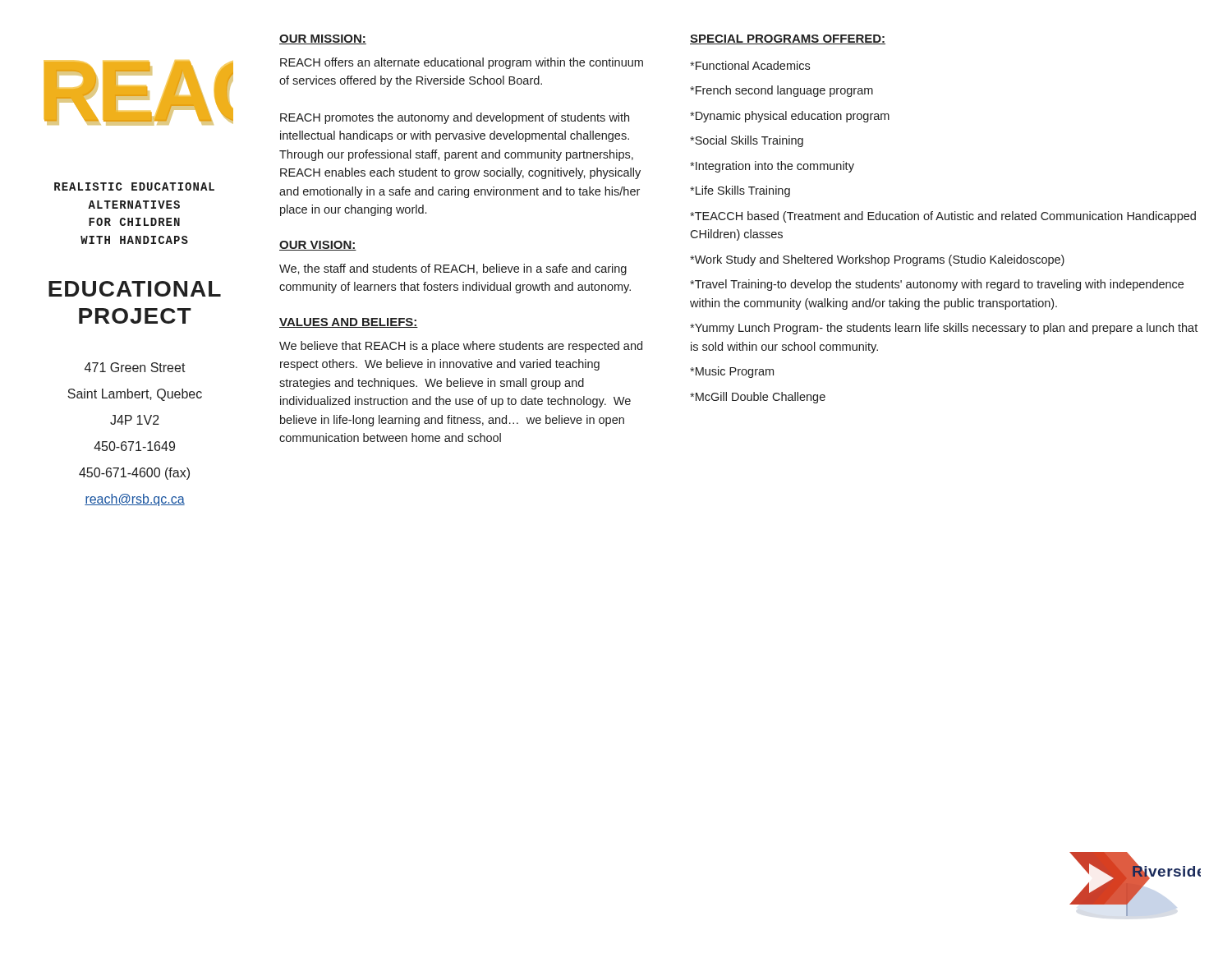This screenshot has height=953, width=1232.
Task: Find the text block starting "*Music Program"
Action: point(732,371)
